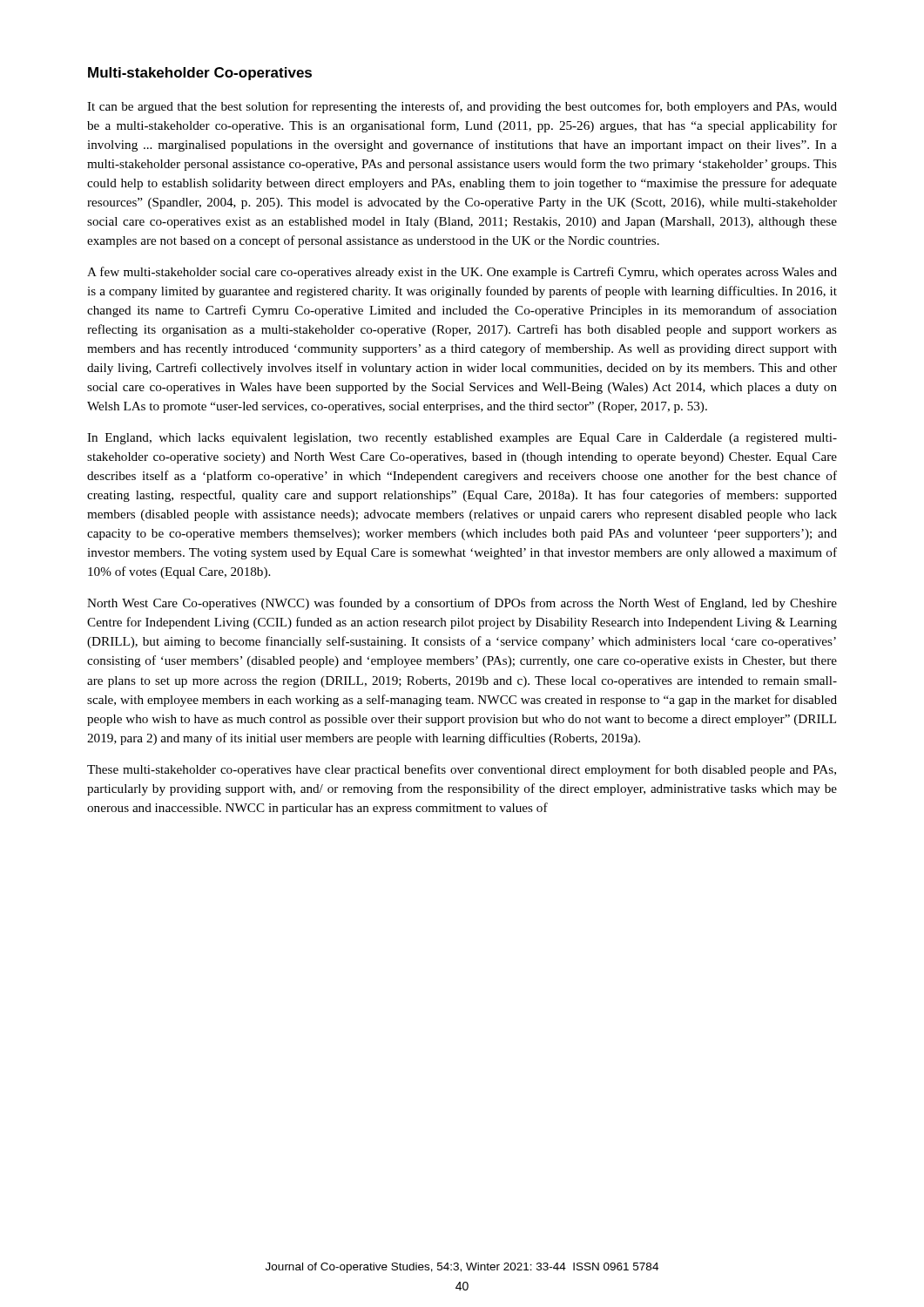Select the text block with the text "North West Care Co-operatives (NWCC)"
The width and height of the screenshot is (924, 1307).
tap(462, 670)
